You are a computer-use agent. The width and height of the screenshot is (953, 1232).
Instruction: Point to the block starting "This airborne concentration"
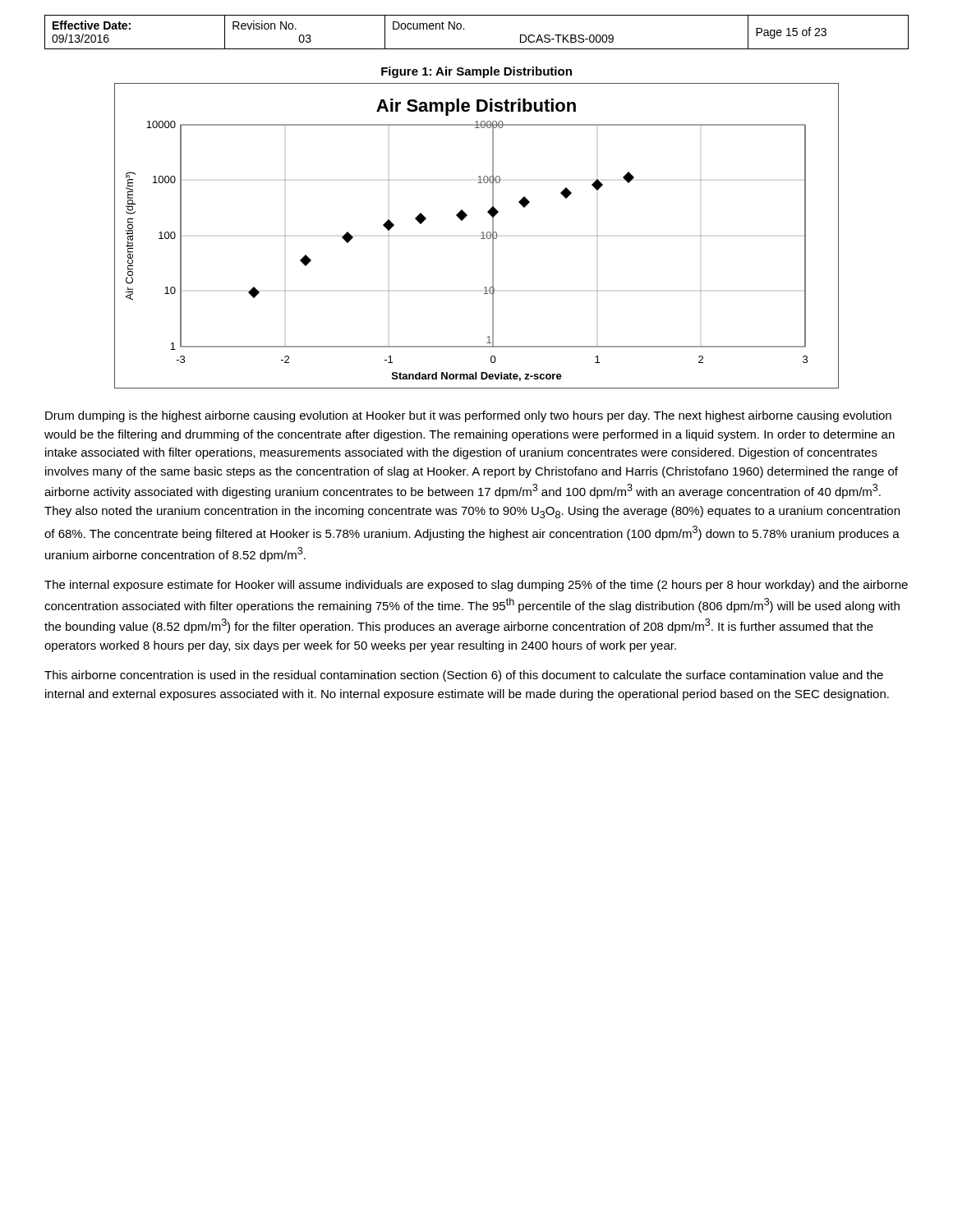[x=467, y=684]
